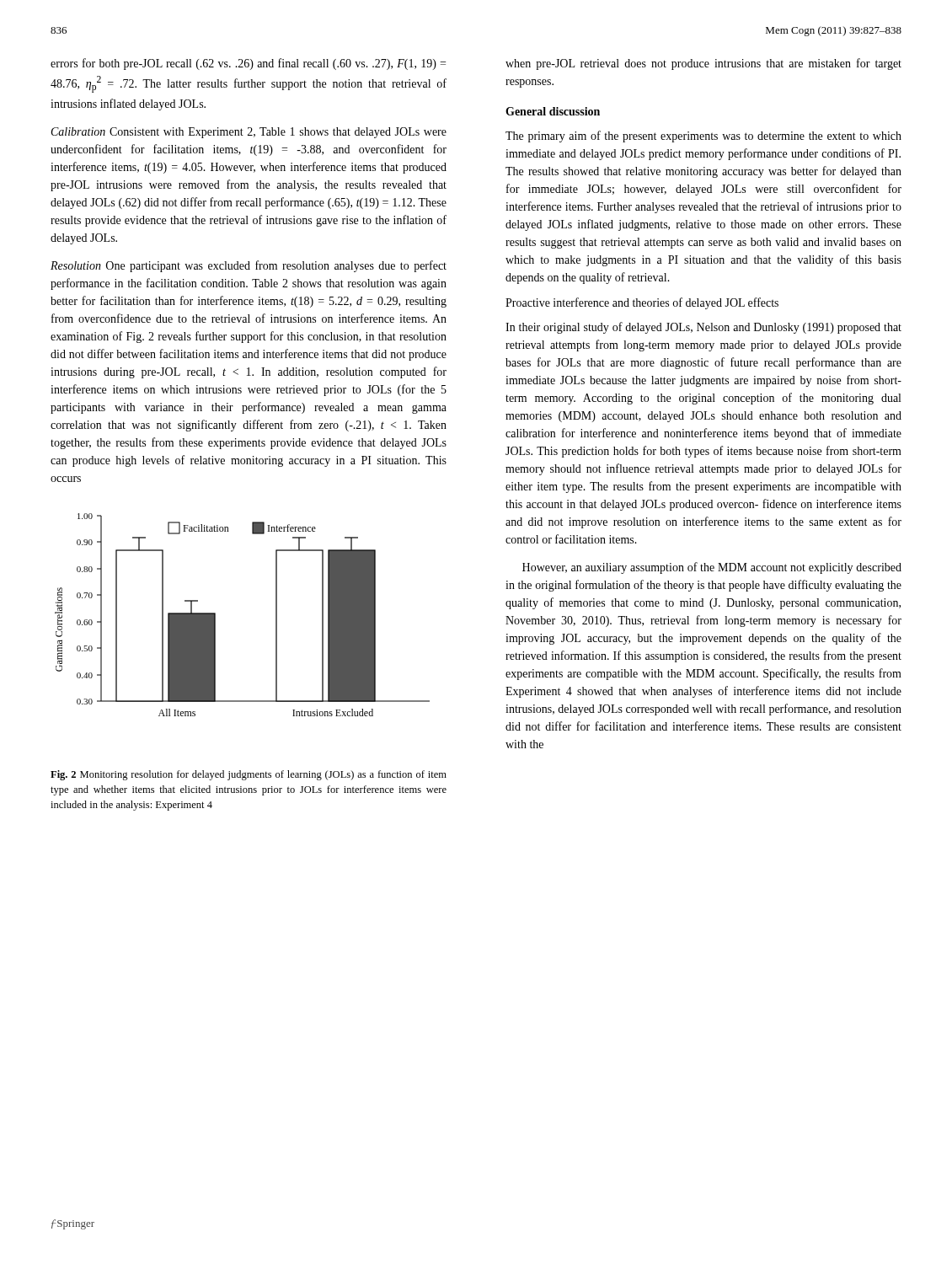Screen dimensions: 1264x952
Task: Click on the text block starting "Fig. 2 Monitoring resolution for delayed judgments"
Action: point(249,790)
